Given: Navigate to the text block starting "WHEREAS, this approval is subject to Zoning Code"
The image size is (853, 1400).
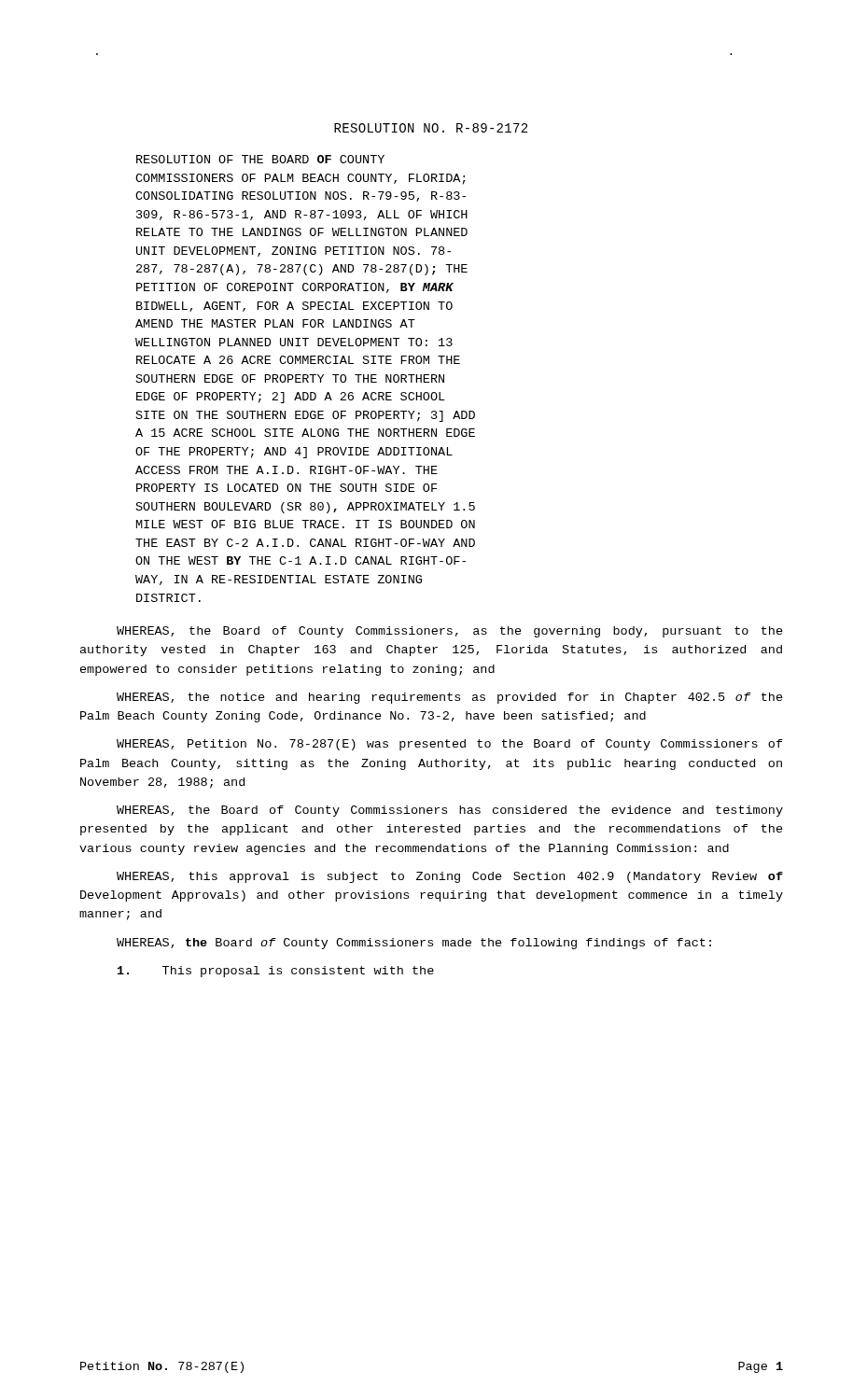Looking at the screenshot, I should coord(431,896).
